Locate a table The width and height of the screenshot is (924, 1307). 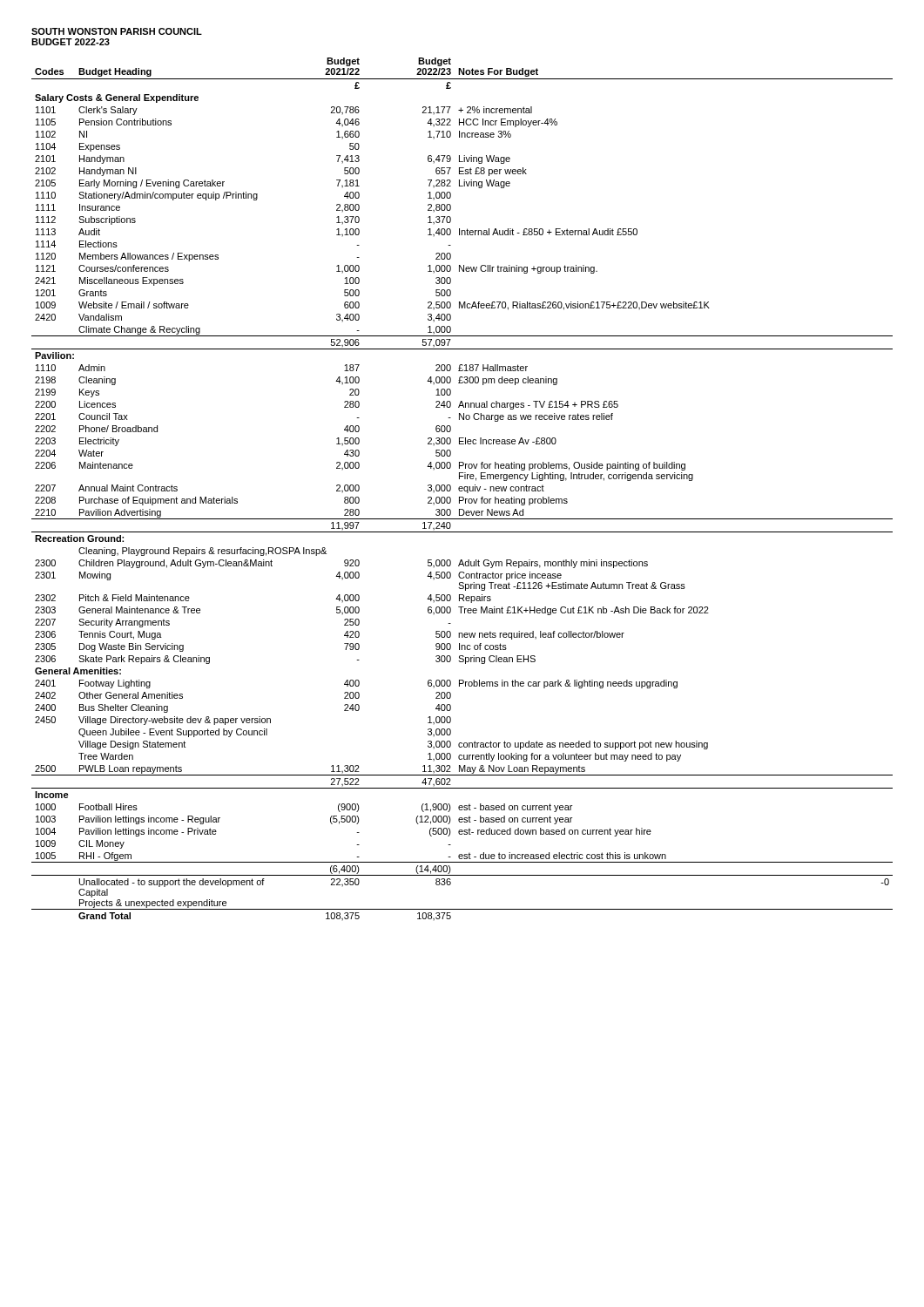[462, 488]
